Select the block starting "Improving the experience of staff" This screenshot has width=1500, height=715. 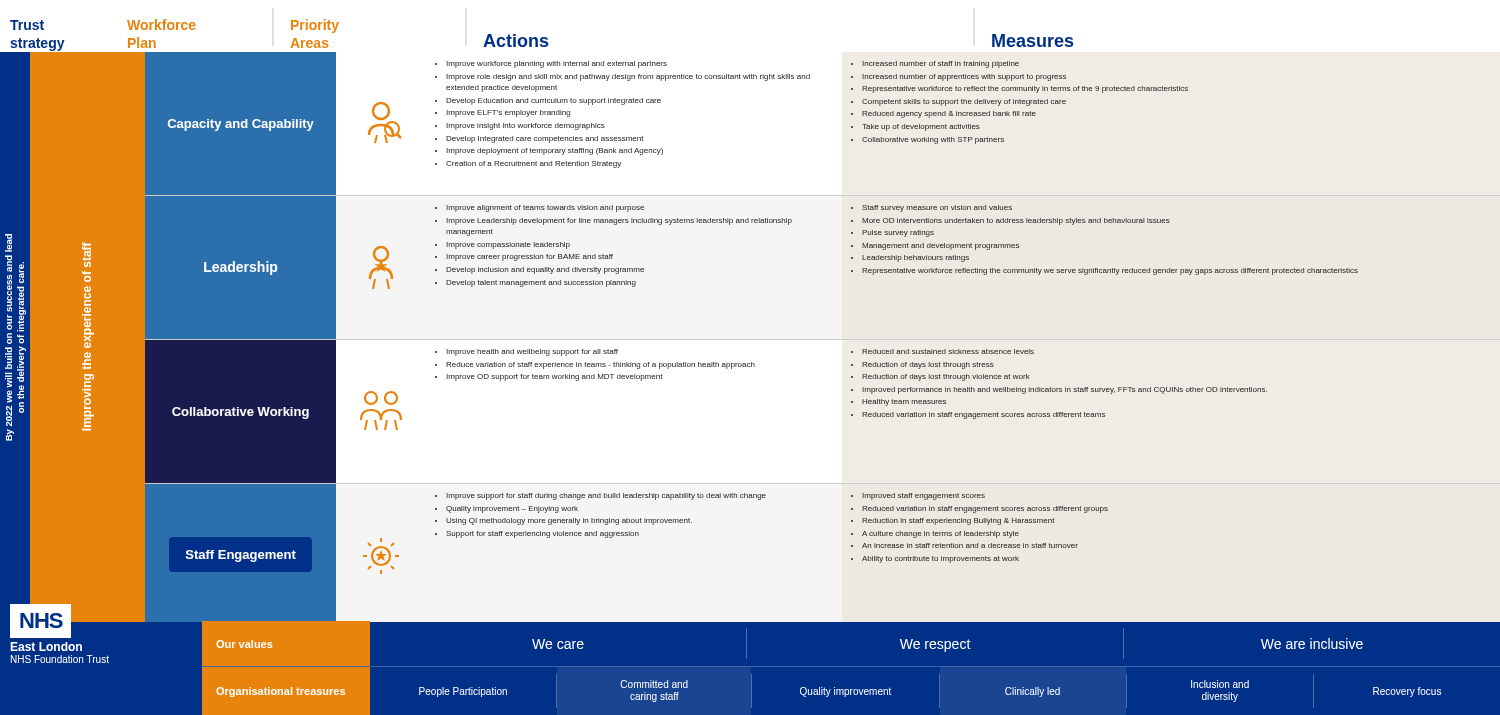pos(87,337)
